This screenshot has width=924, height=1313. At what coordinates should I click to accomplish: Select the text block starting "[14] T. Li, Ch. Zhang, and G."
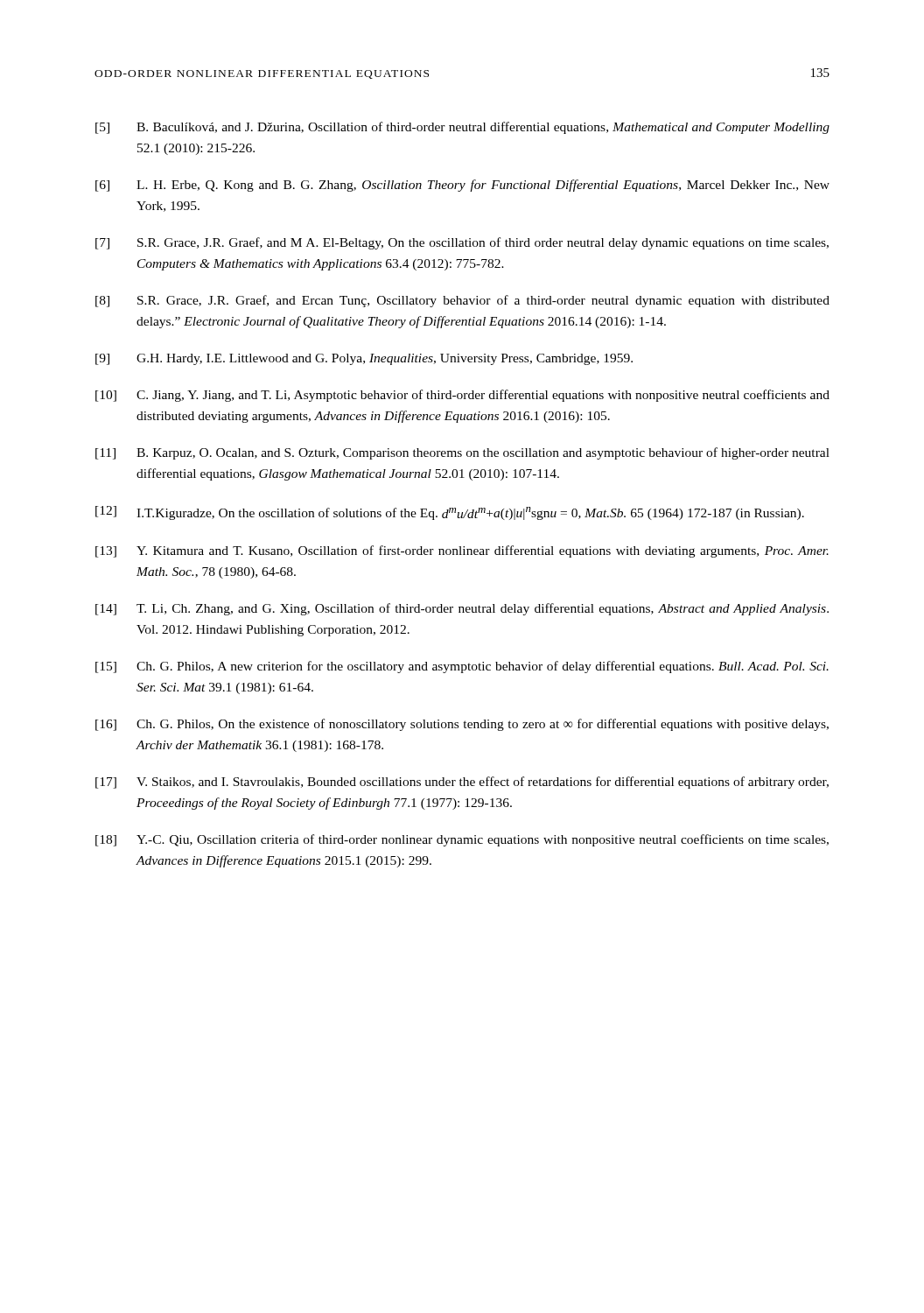tap(462, 619)
